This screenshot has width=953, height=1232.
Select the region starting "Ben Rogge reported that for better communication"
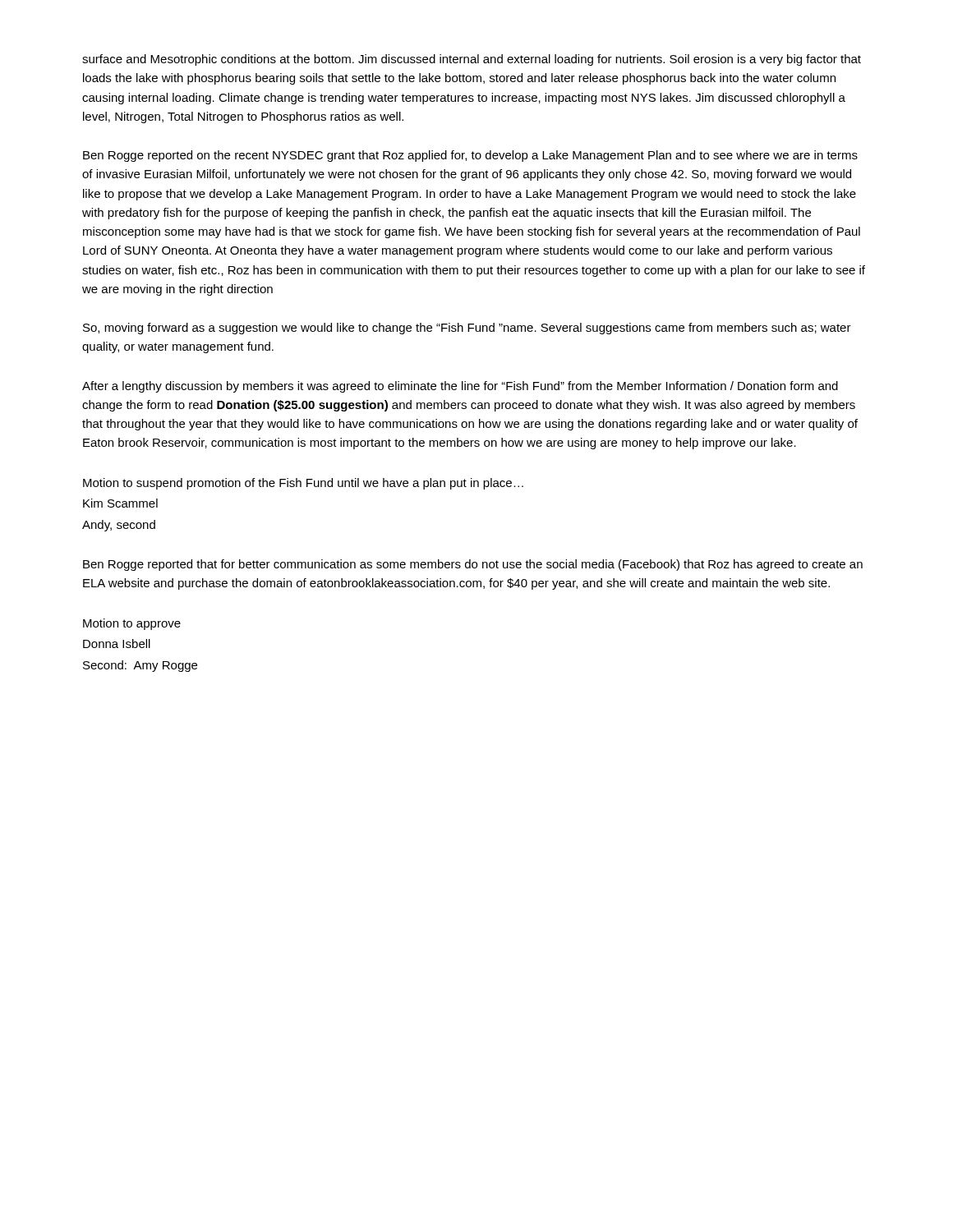473,573
